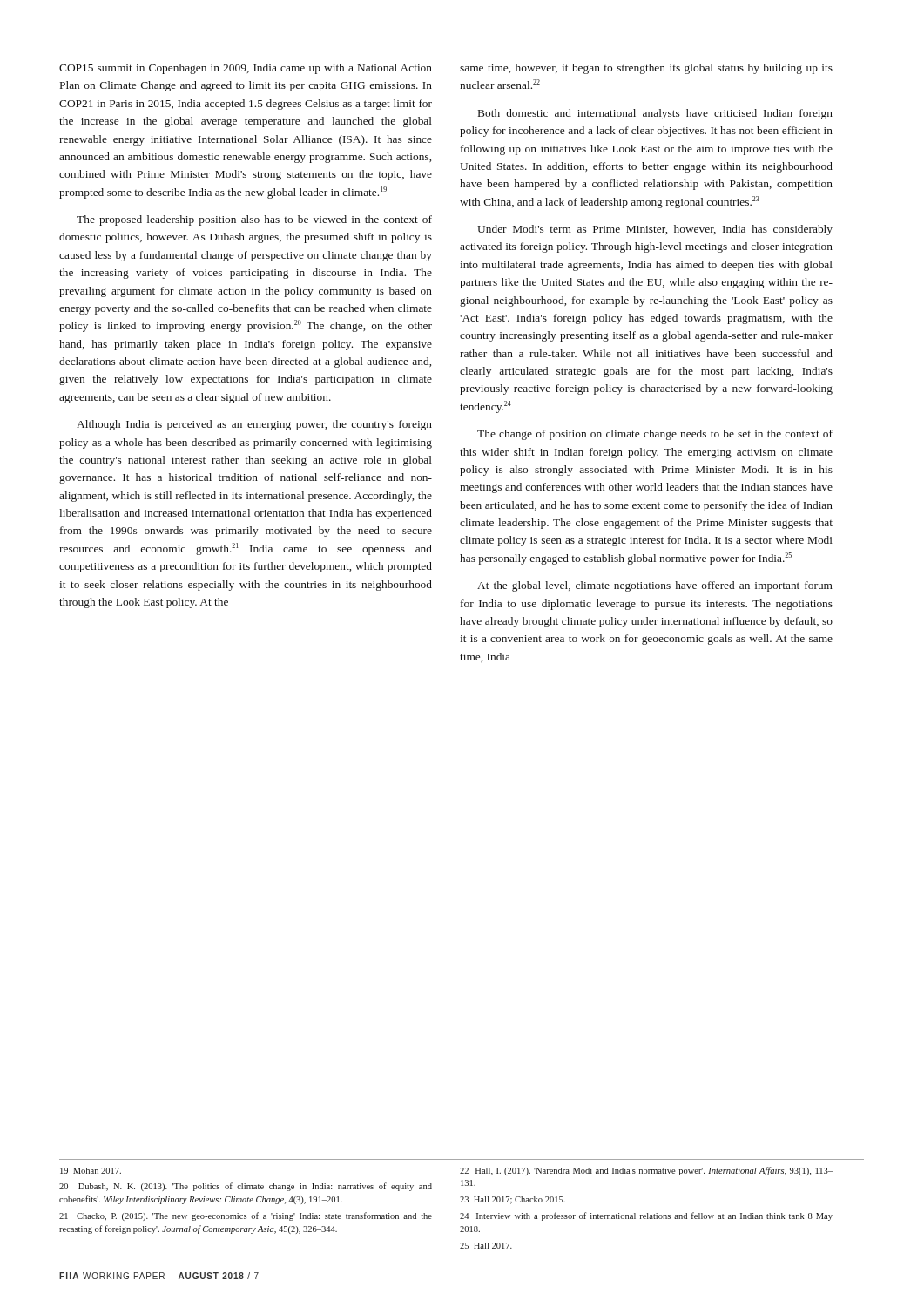Find the block starting "22 Hall, I."
Screen dimensions: 1307x924
[x=646, y=1178]
